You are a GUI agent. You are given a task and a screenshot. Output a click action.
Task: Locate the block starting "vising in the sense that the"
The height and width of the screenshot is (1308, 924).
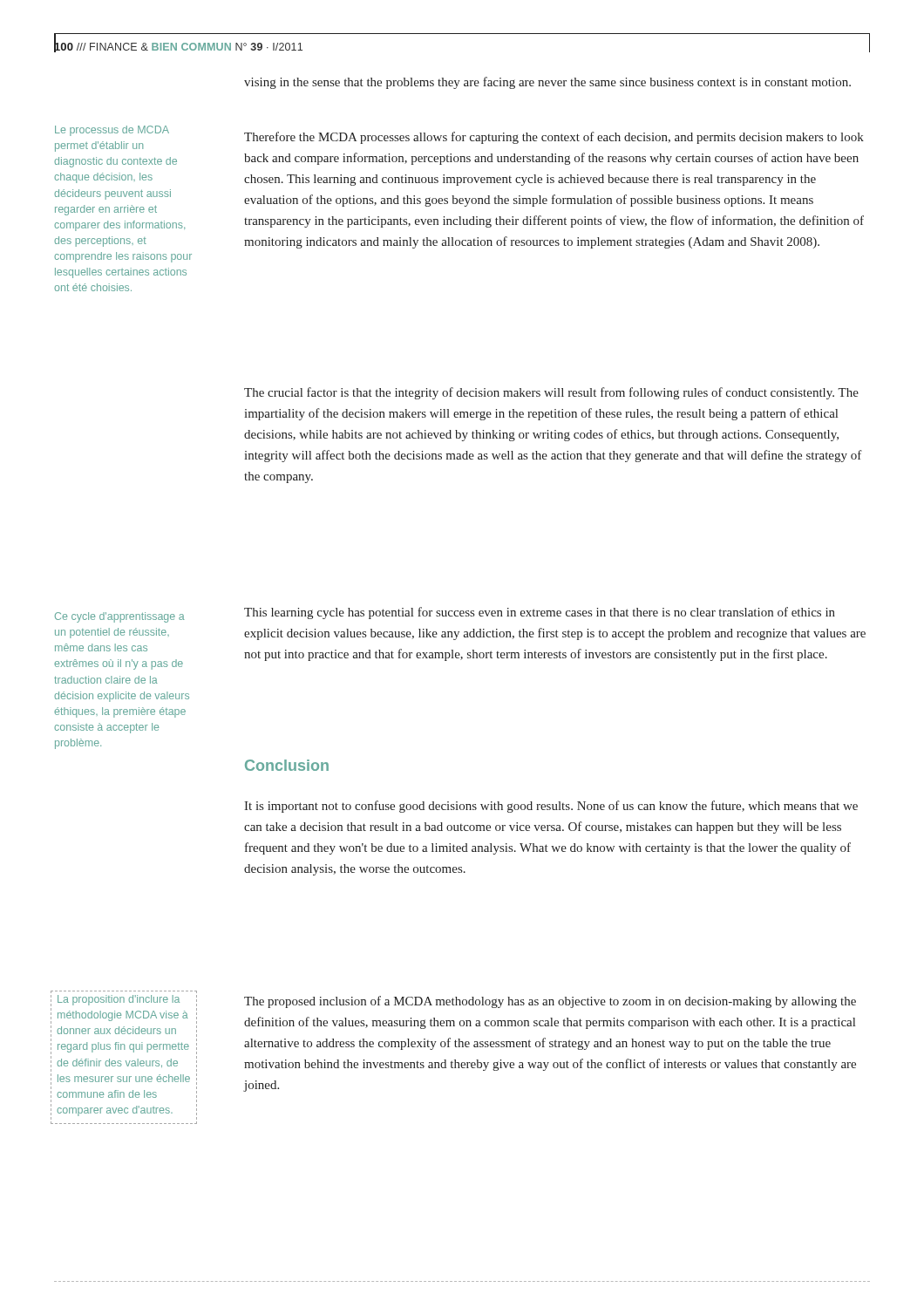(x=557, y=82)
